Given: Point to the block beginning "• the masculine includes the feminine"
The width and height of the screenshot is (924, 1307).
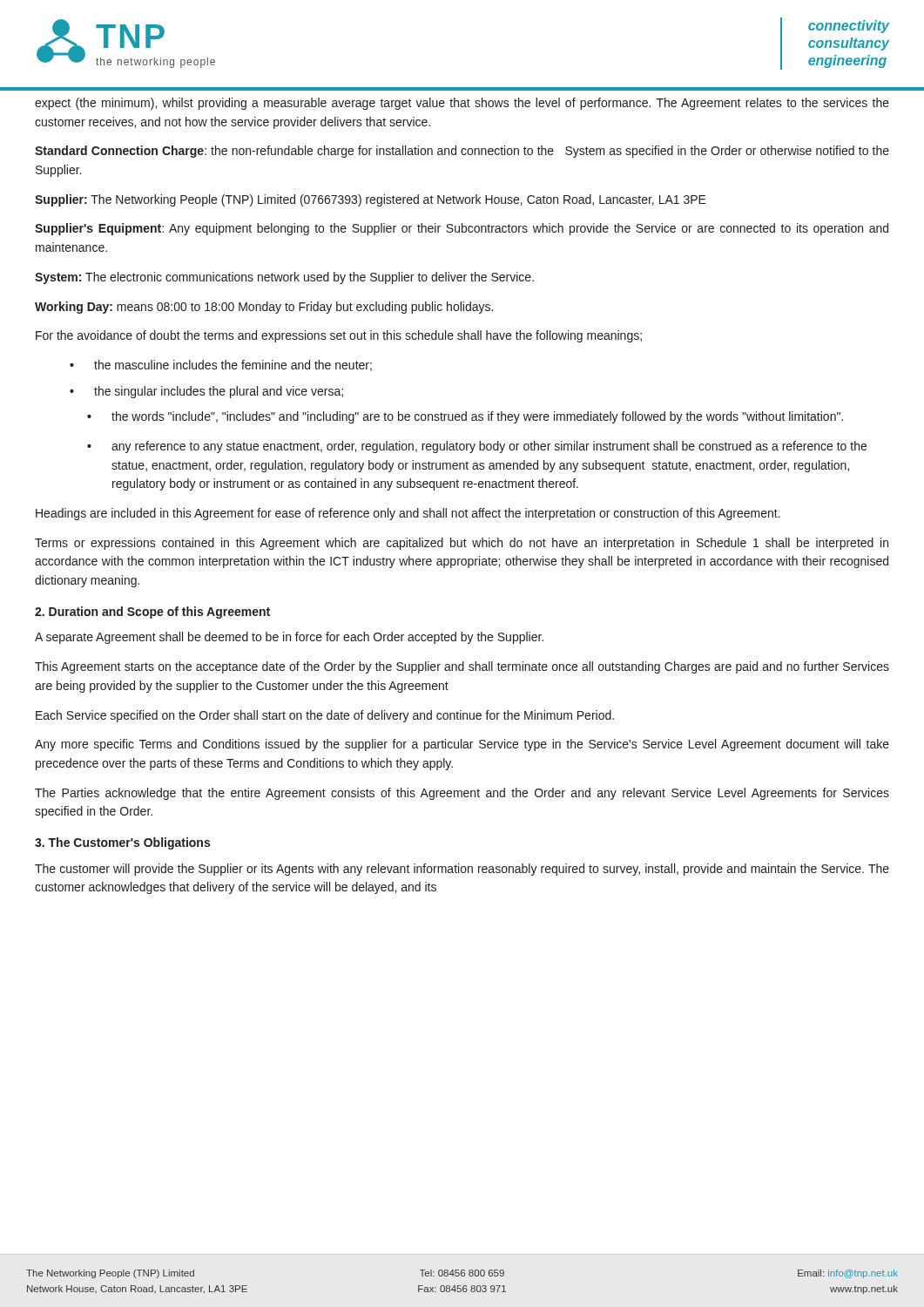Looking at the screenshot, I should coord(221,366).
